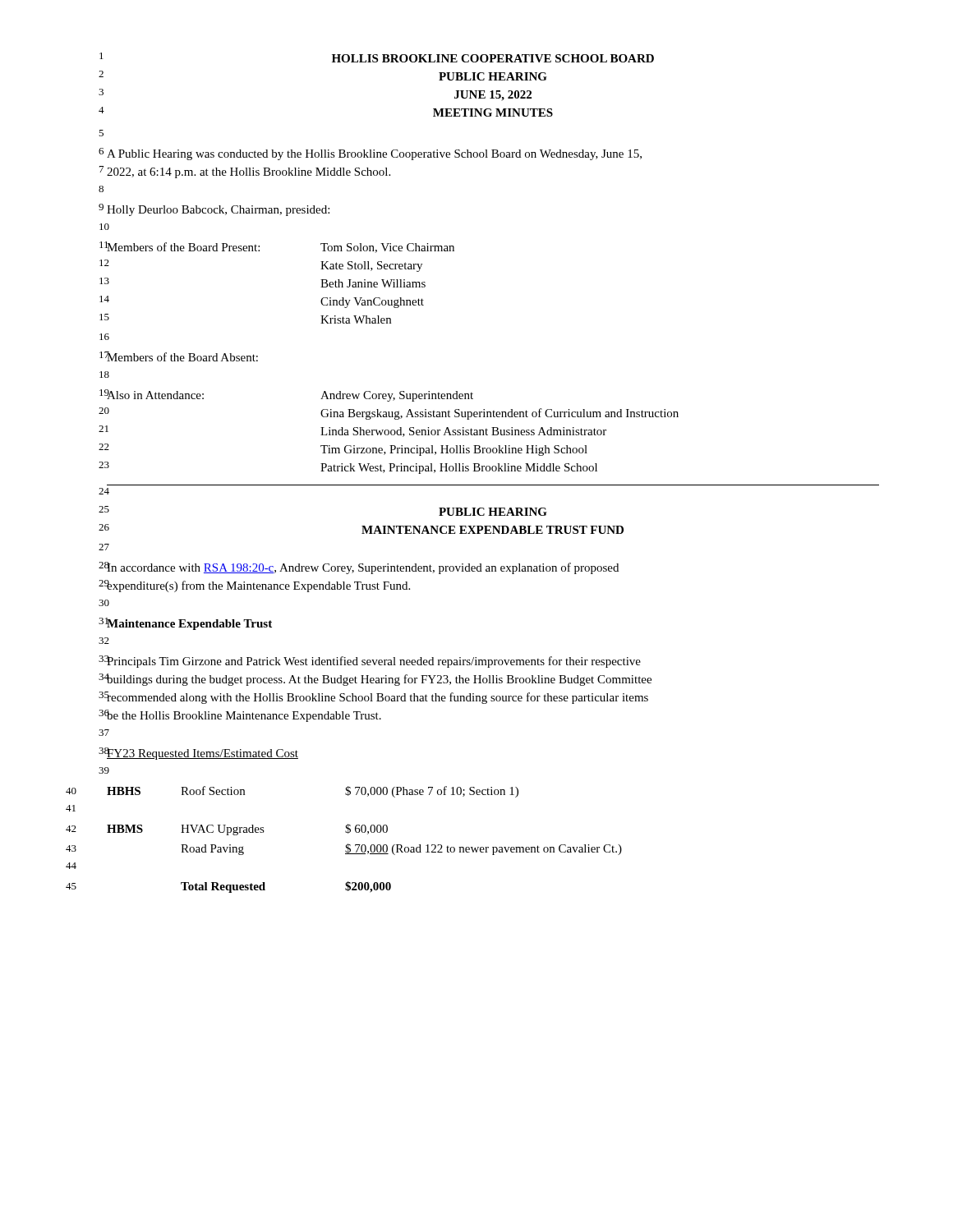Screen dimensions: 1232x953
Task: Where is the passage that starts "Also in Attendance:"?
Action: [493, 431]
